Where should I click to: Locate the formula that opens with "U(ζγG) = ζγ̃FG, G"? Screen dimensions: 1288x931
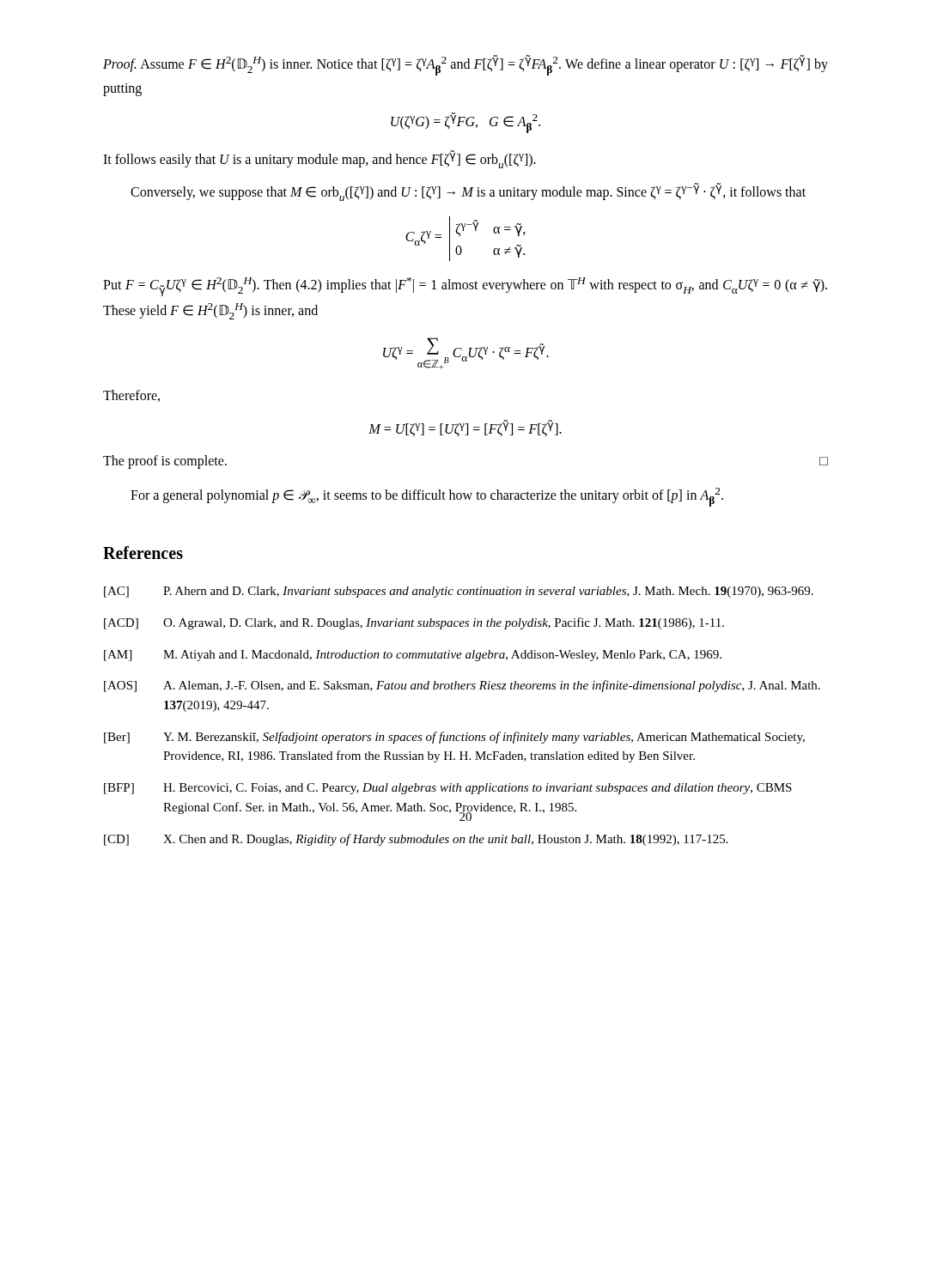(x=466, y=122)
